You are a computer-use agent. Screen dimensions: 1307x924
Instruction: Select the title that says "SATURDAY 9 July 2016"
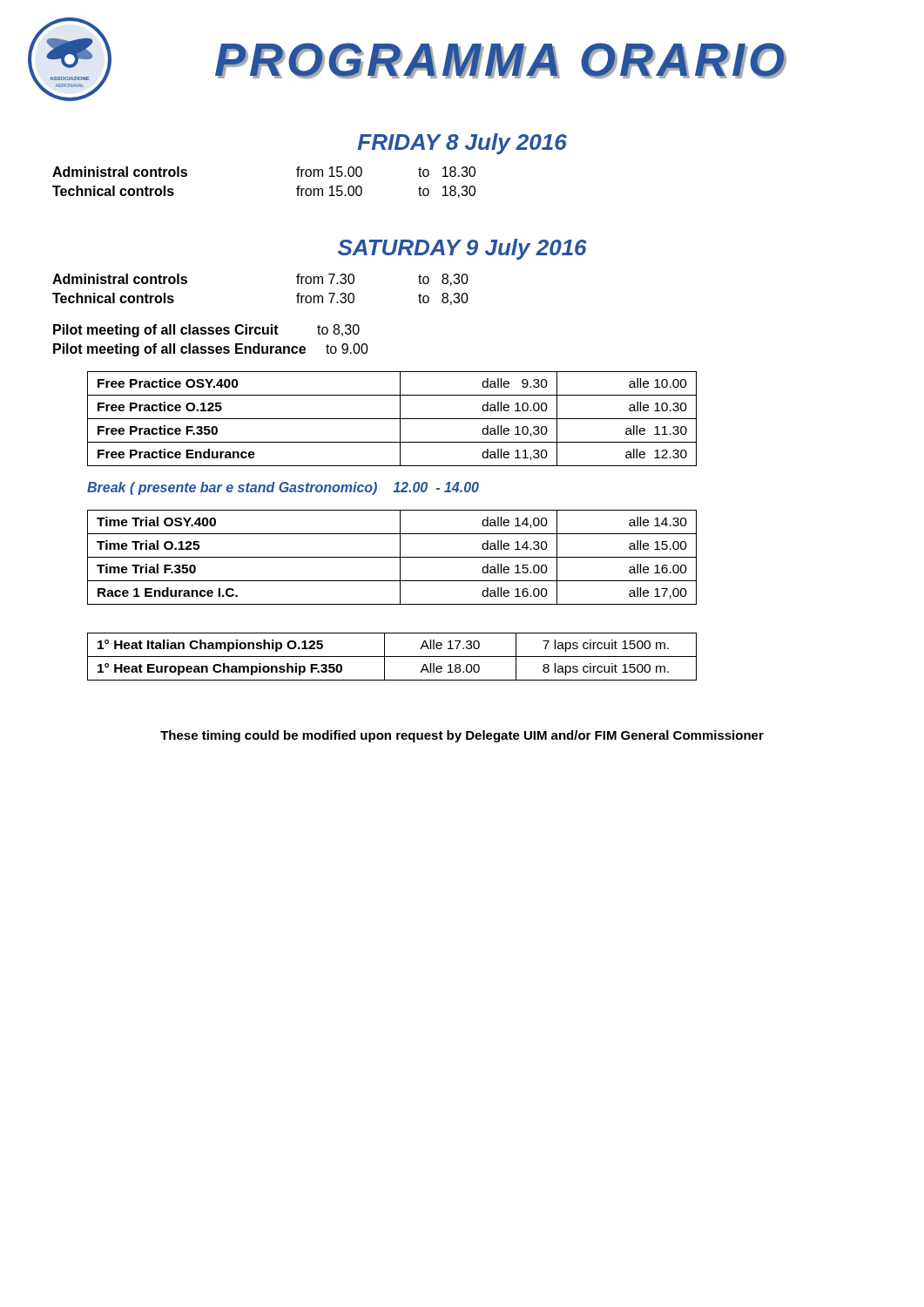click(462, 247)
